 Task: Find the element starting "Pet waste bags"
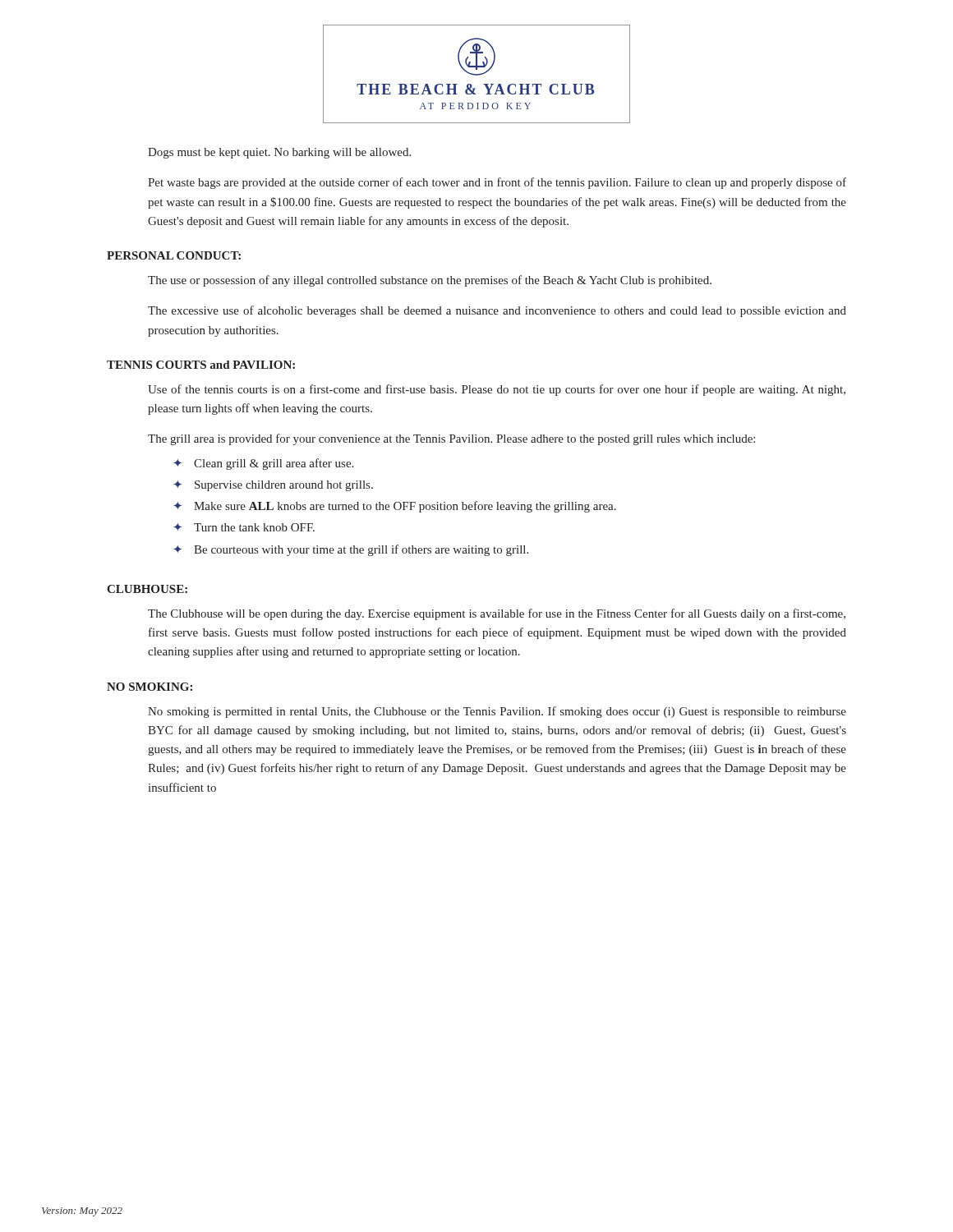[497, 202]
